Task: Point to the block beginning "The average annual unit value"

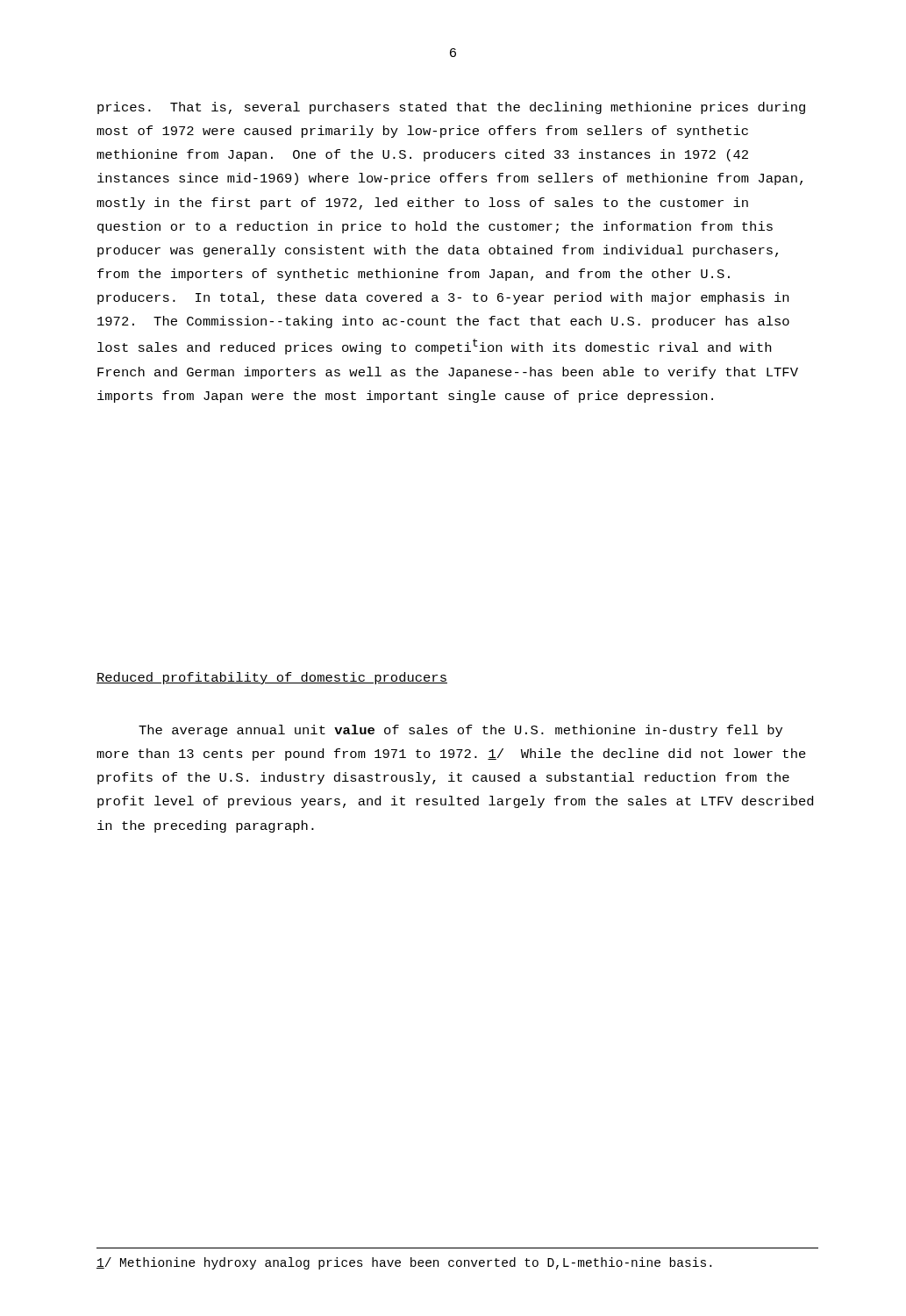Action: click(x=457, y=779)
